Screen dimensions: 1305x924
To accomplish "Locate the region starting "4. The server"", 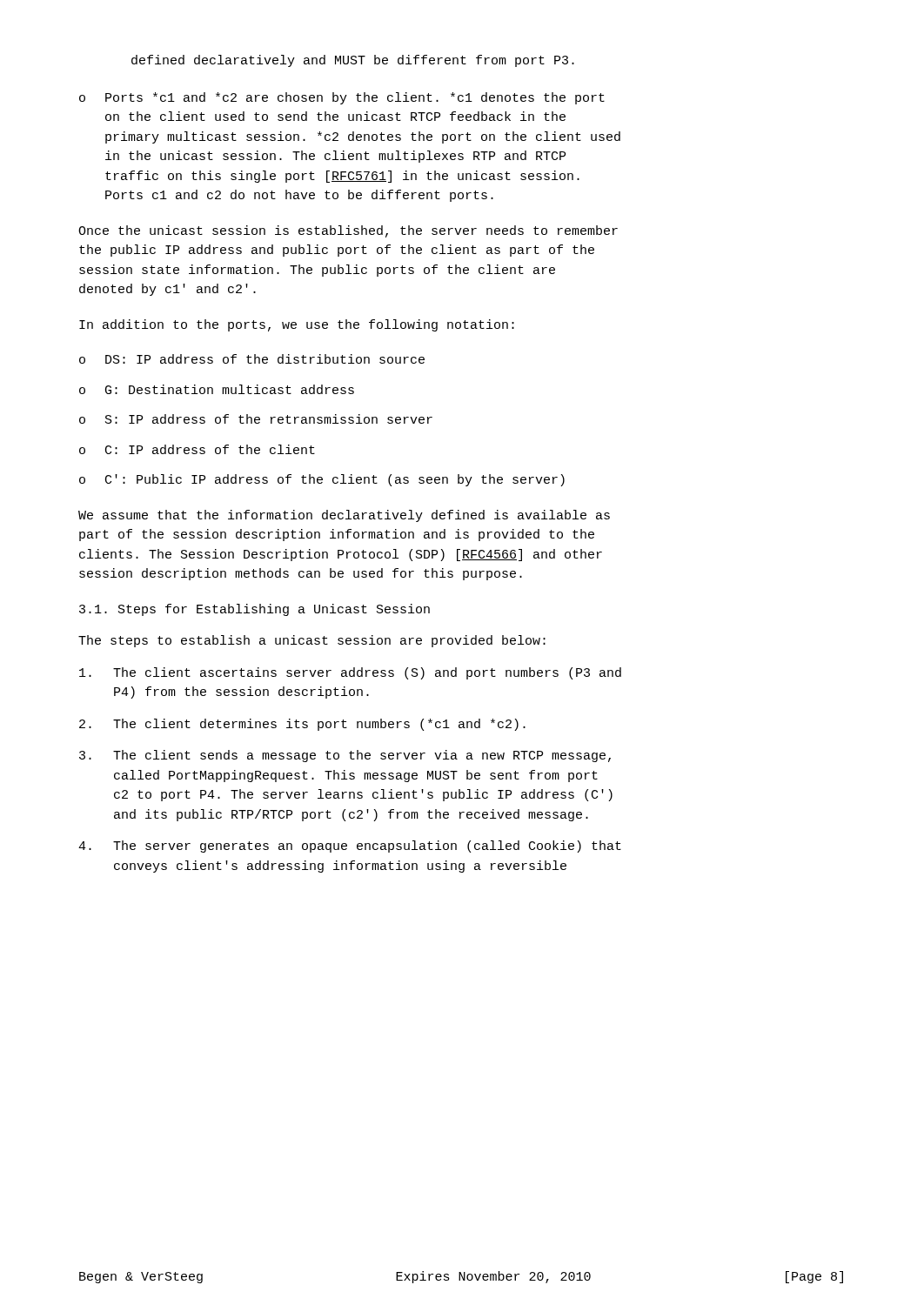I will (350, 857).
